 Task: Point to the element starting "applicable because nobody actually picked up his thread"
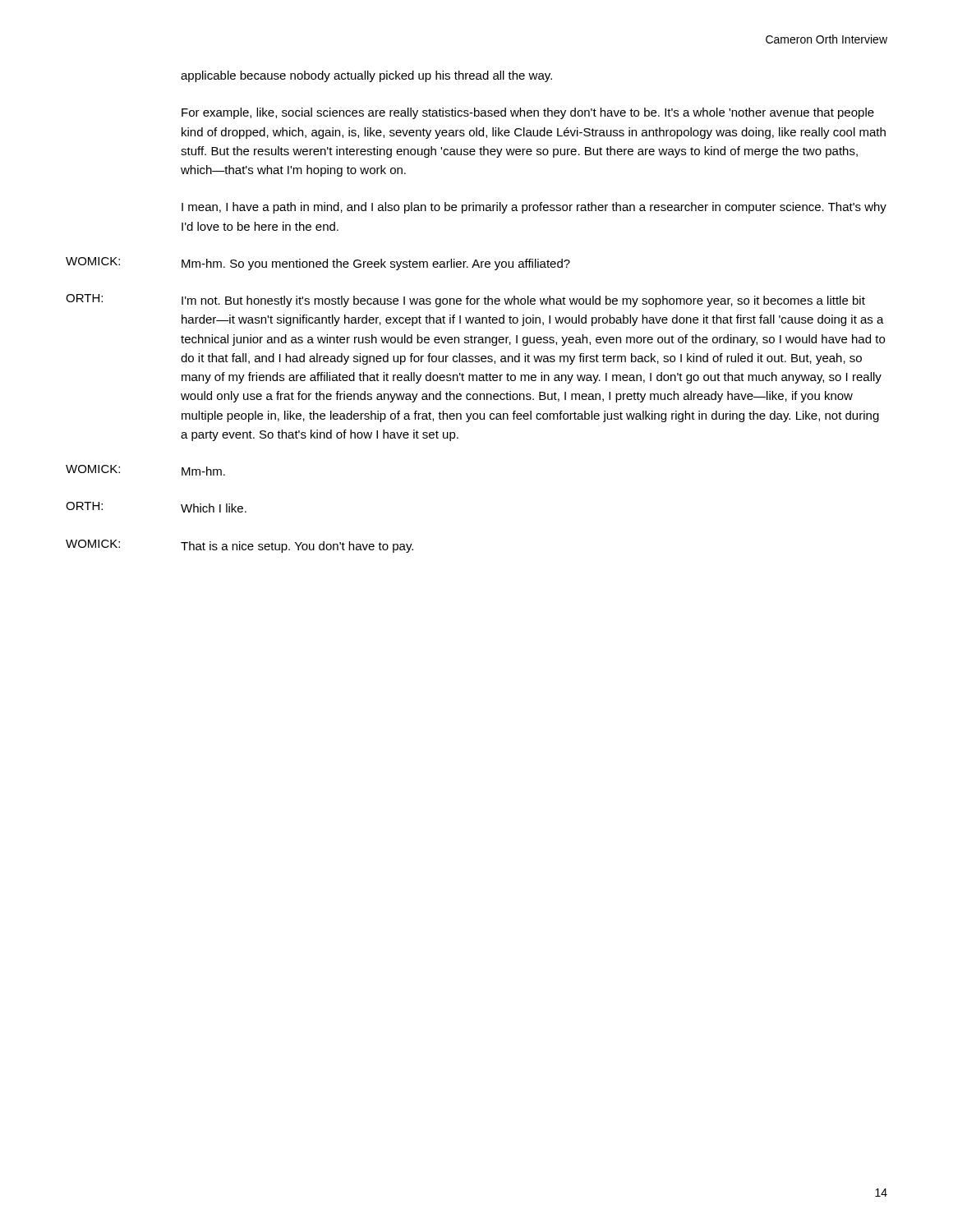(x=534, y=75)
